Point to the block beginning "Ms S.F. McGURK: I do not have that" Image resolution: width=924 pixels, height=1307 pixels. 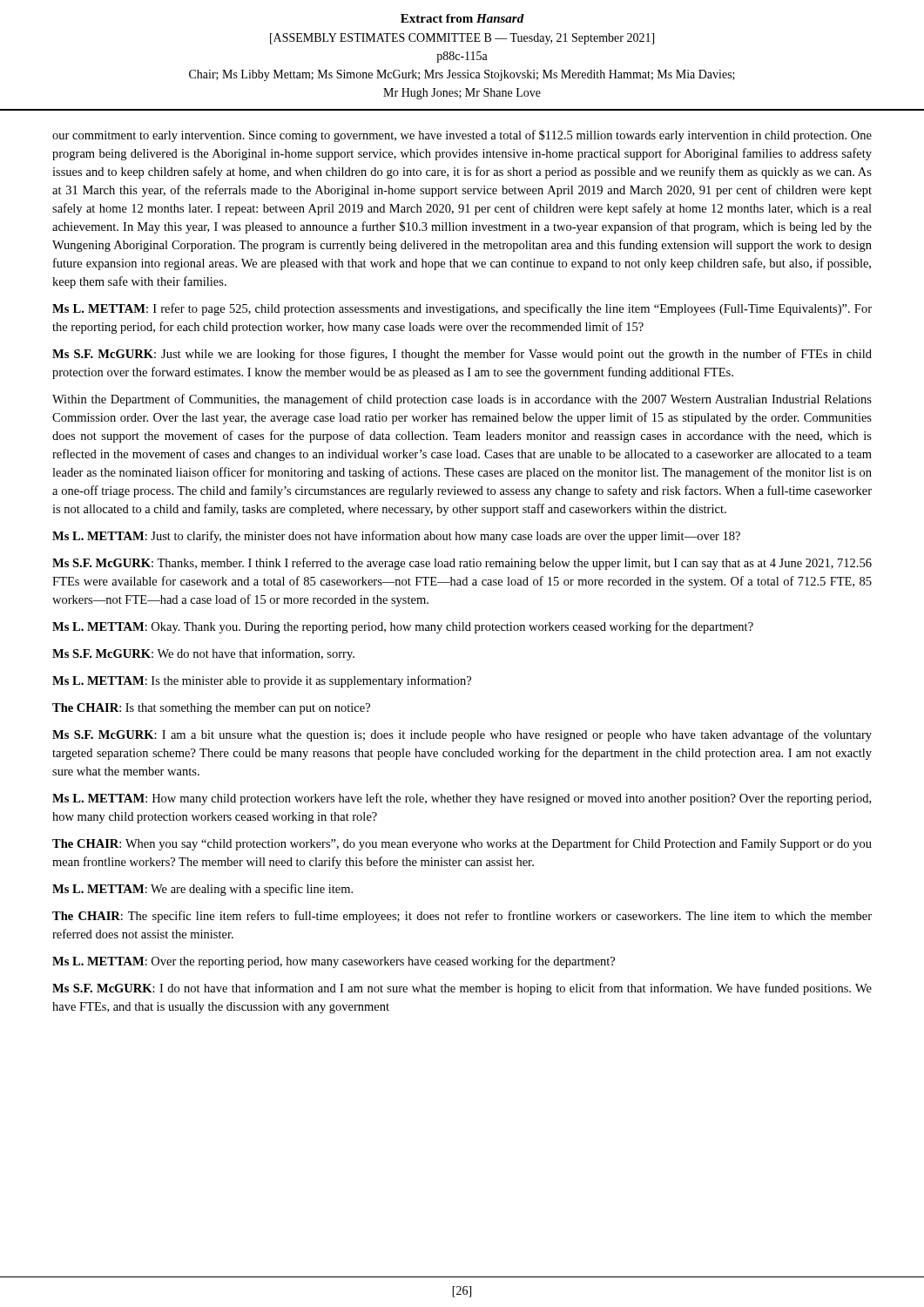pyautogui.click(x=462, y=997)
